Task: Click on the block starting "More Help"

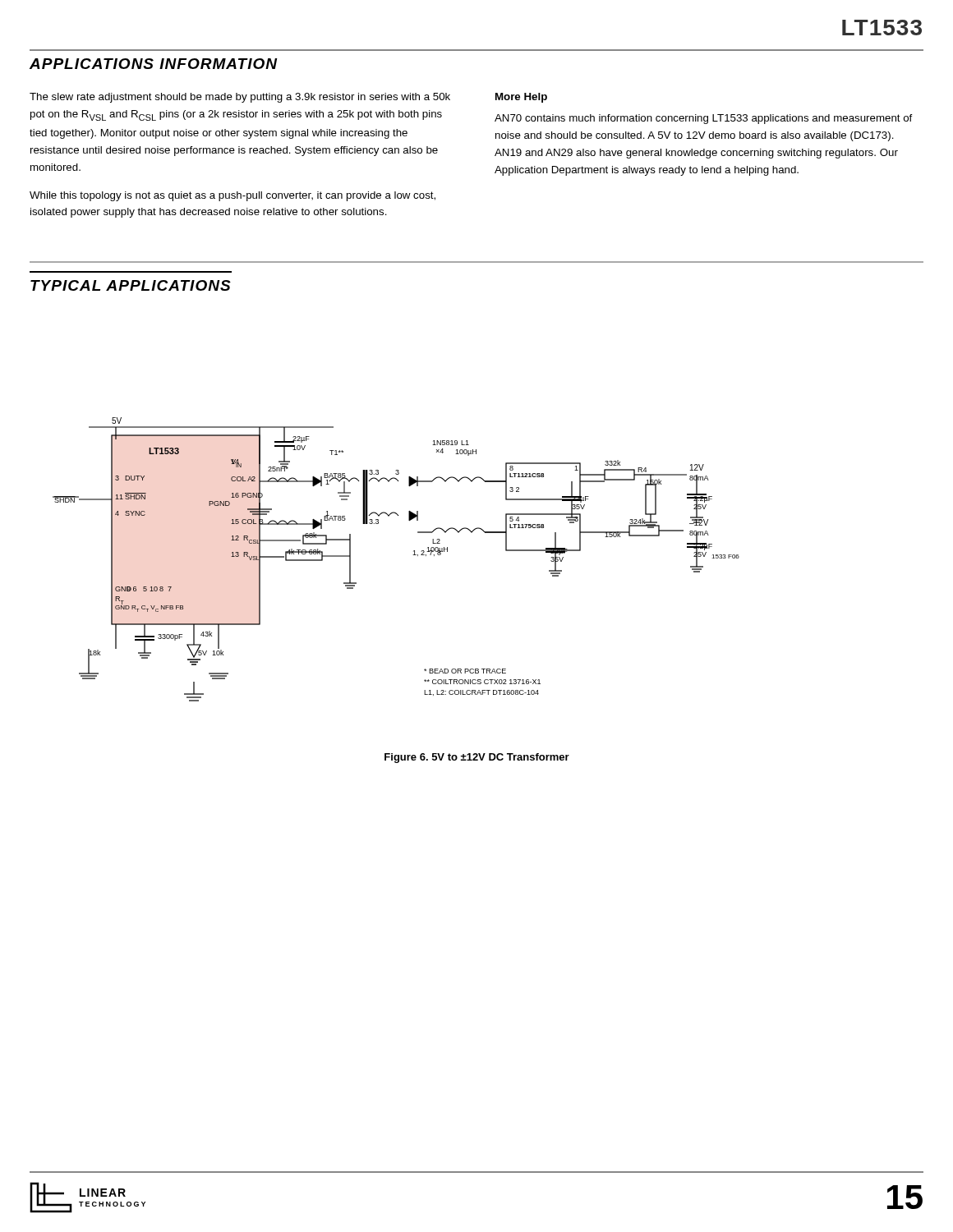Action: click(x=521, y=96)
